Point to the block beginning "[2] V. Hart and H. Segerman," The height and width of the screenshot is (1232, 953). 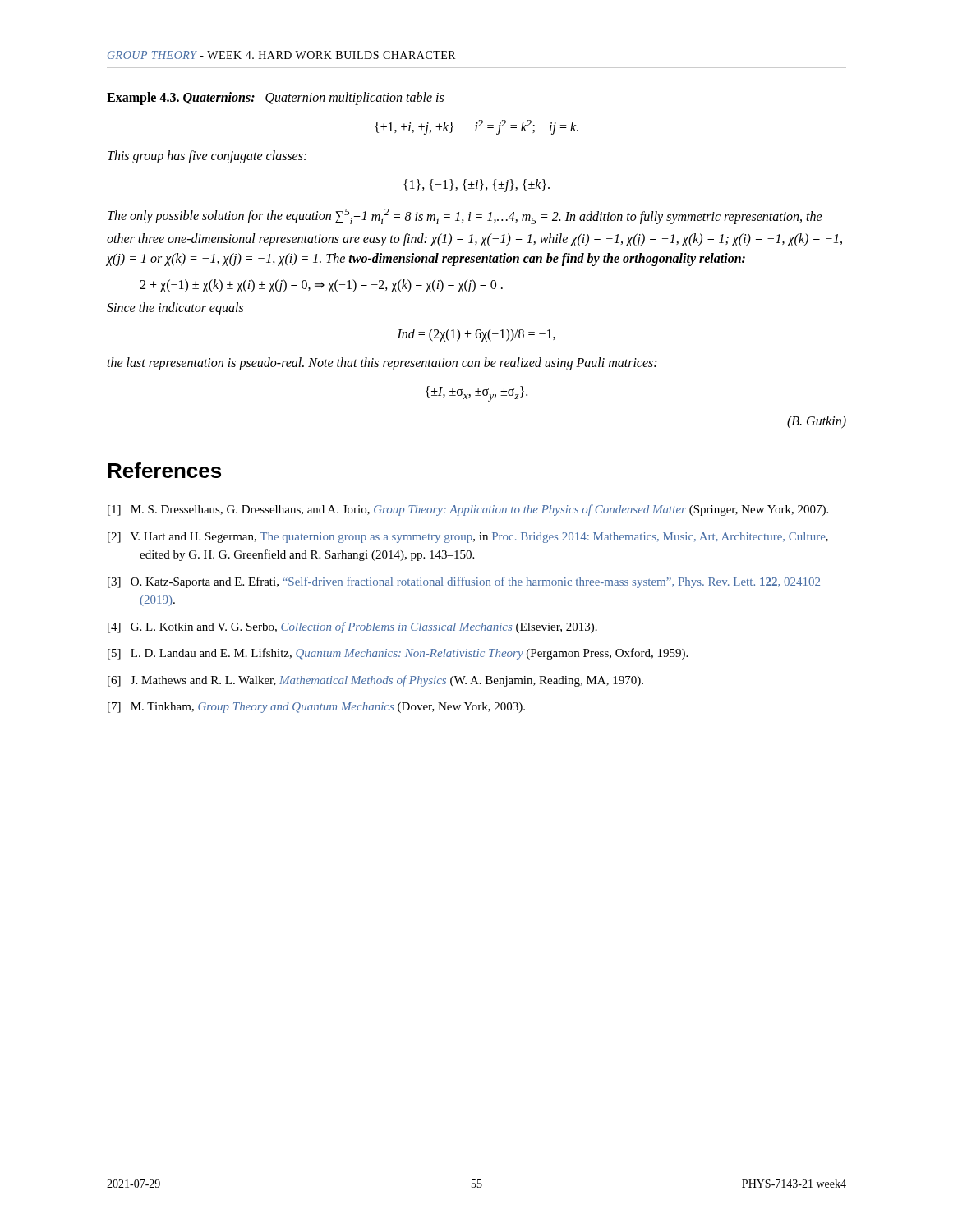tap(468, 545)
